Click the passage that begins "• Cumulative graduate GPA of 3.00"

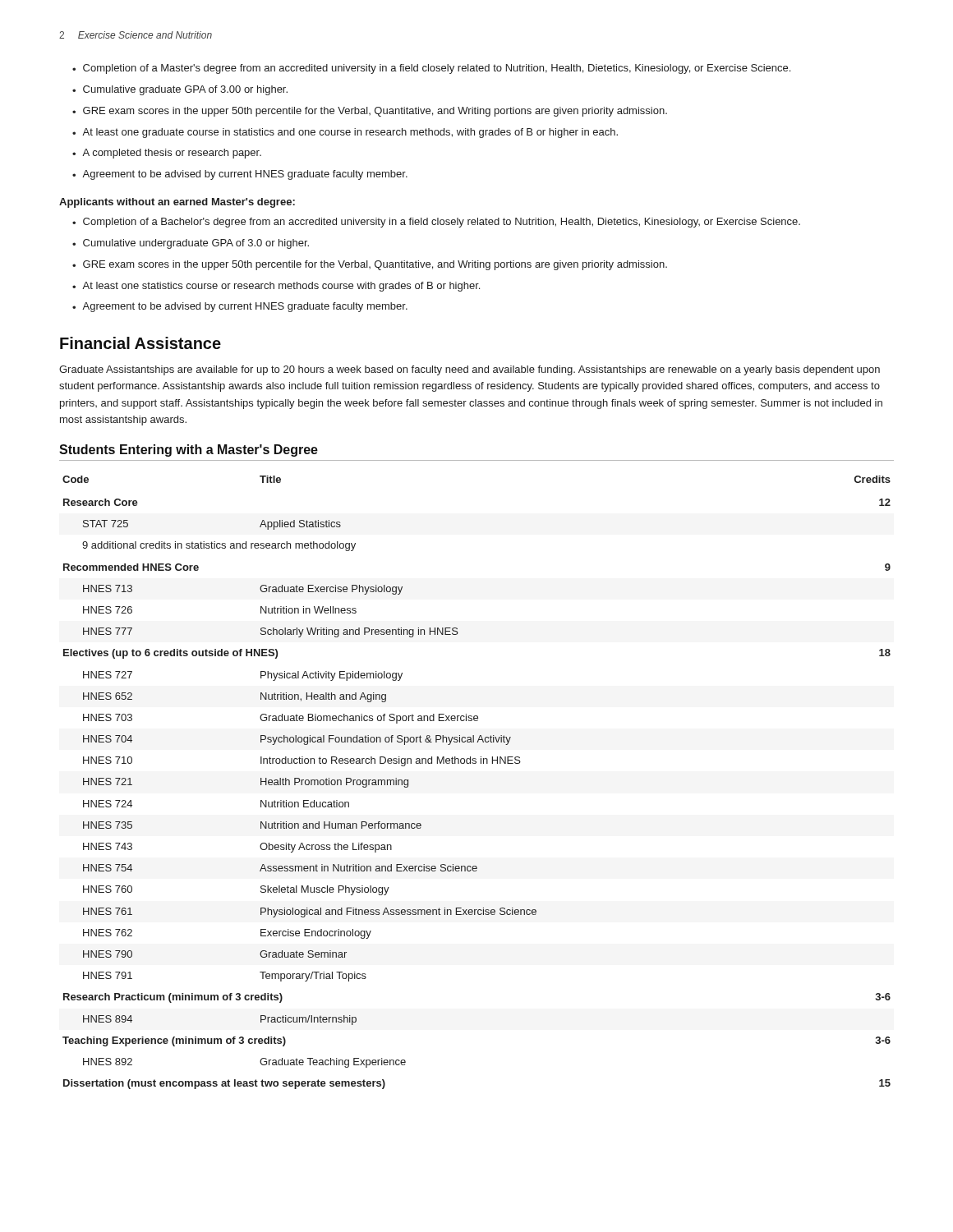click(x=180, y=91)
